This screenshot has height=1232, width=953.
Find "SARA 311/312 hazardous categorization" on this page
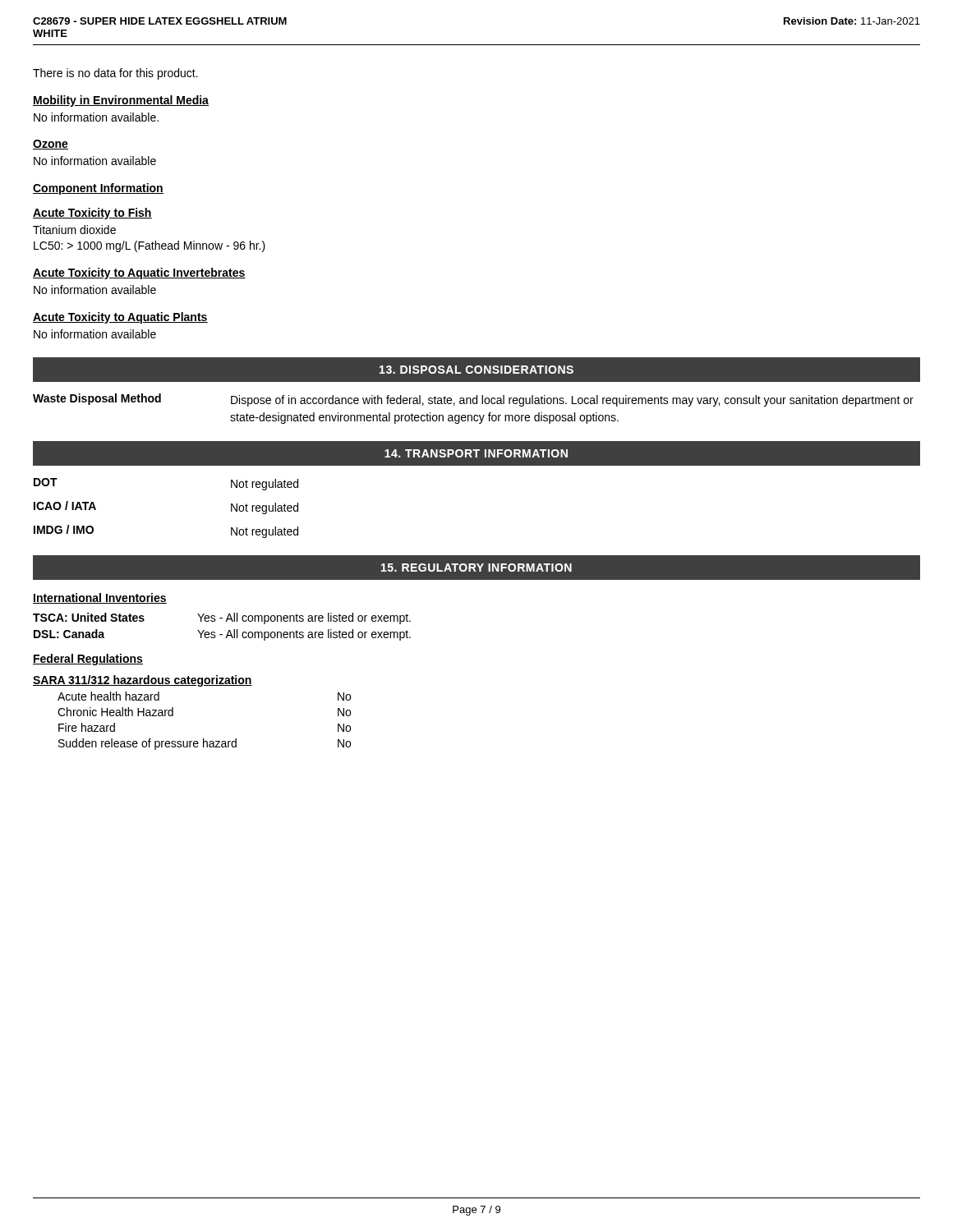tap(142, 680)
